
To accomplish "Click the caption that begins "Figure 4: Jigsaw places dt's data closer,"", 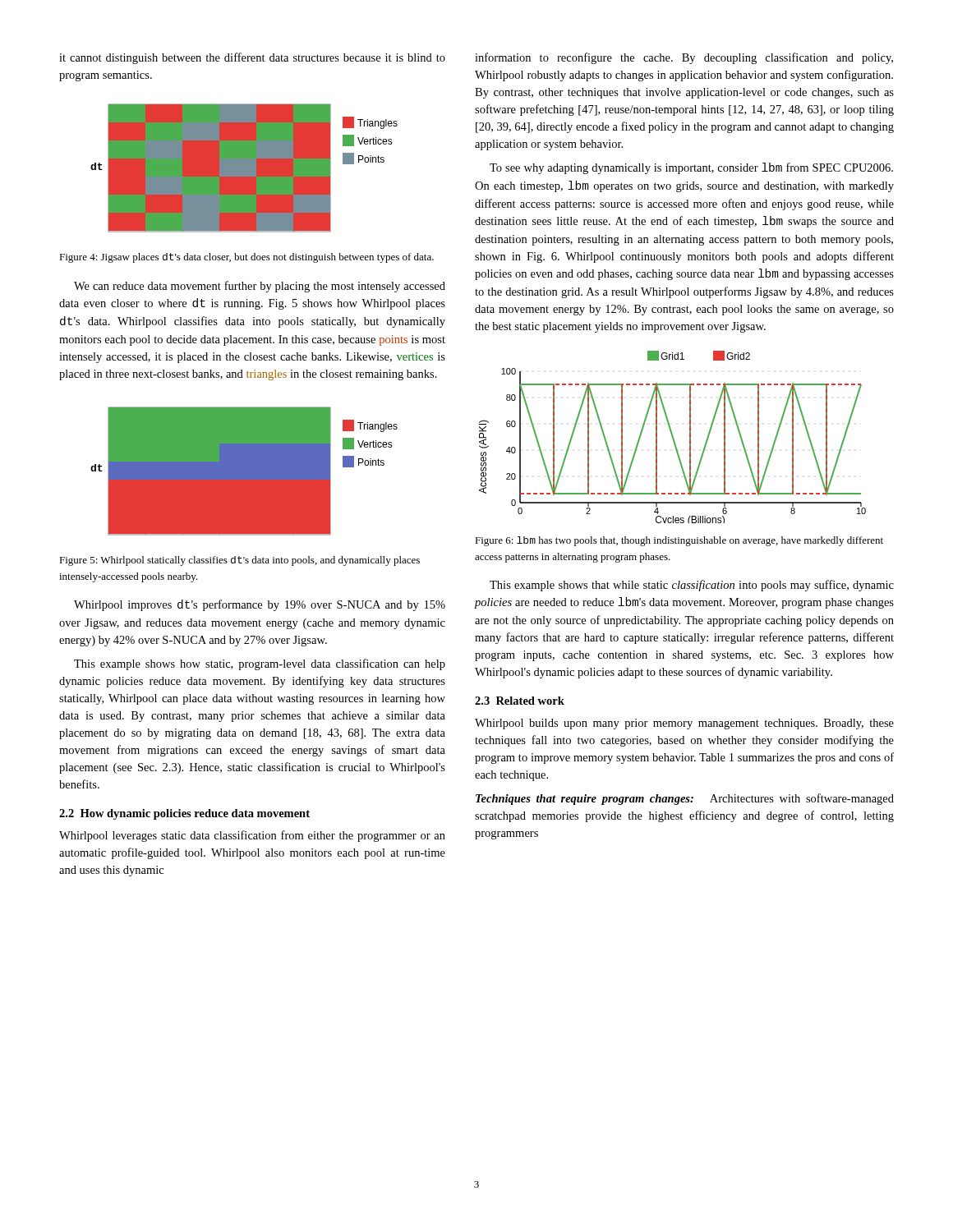I will (x=252, y=258).
